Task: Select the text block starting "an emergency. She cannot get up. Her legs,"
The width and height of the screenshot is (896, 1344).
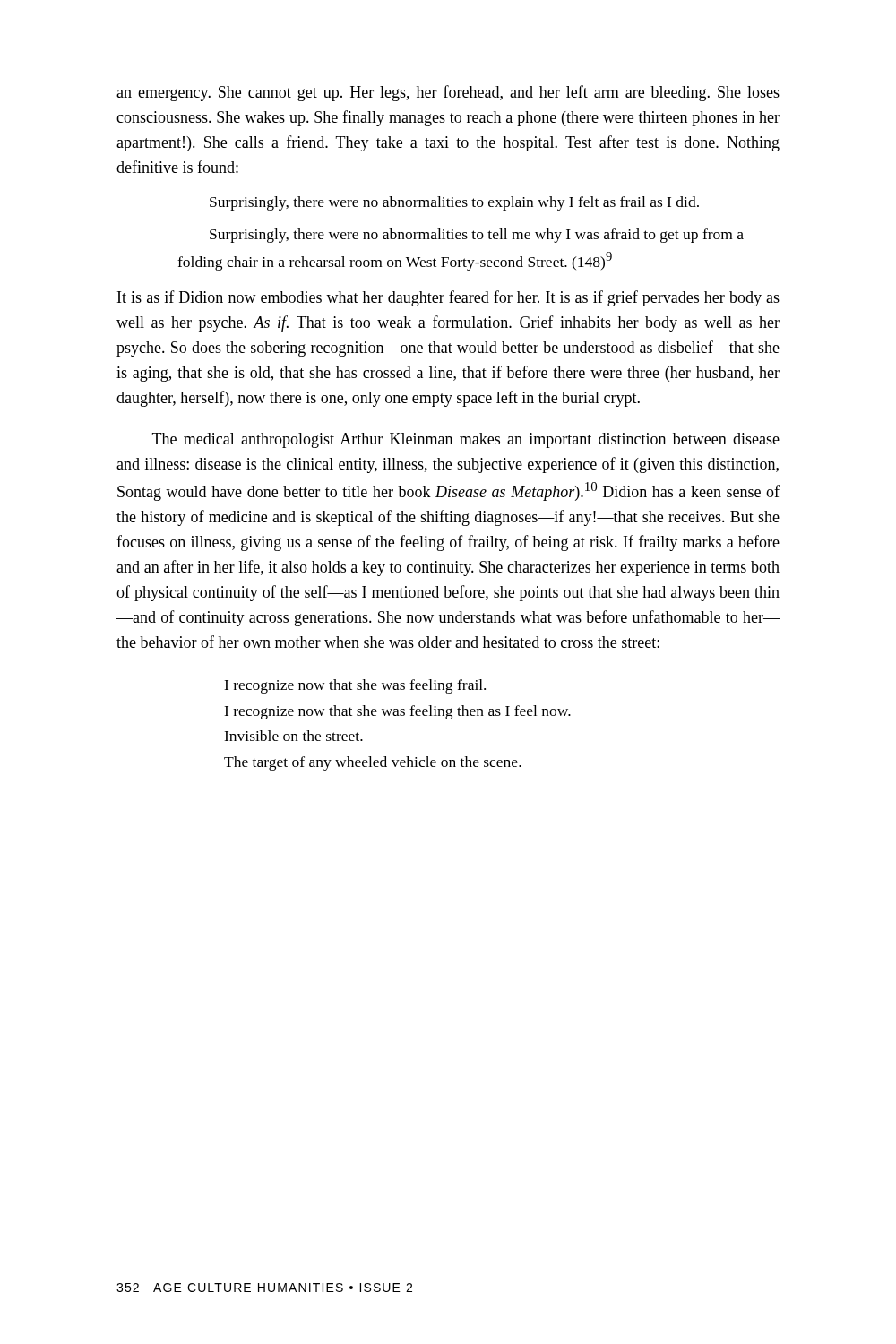Action: pos(448,131)
